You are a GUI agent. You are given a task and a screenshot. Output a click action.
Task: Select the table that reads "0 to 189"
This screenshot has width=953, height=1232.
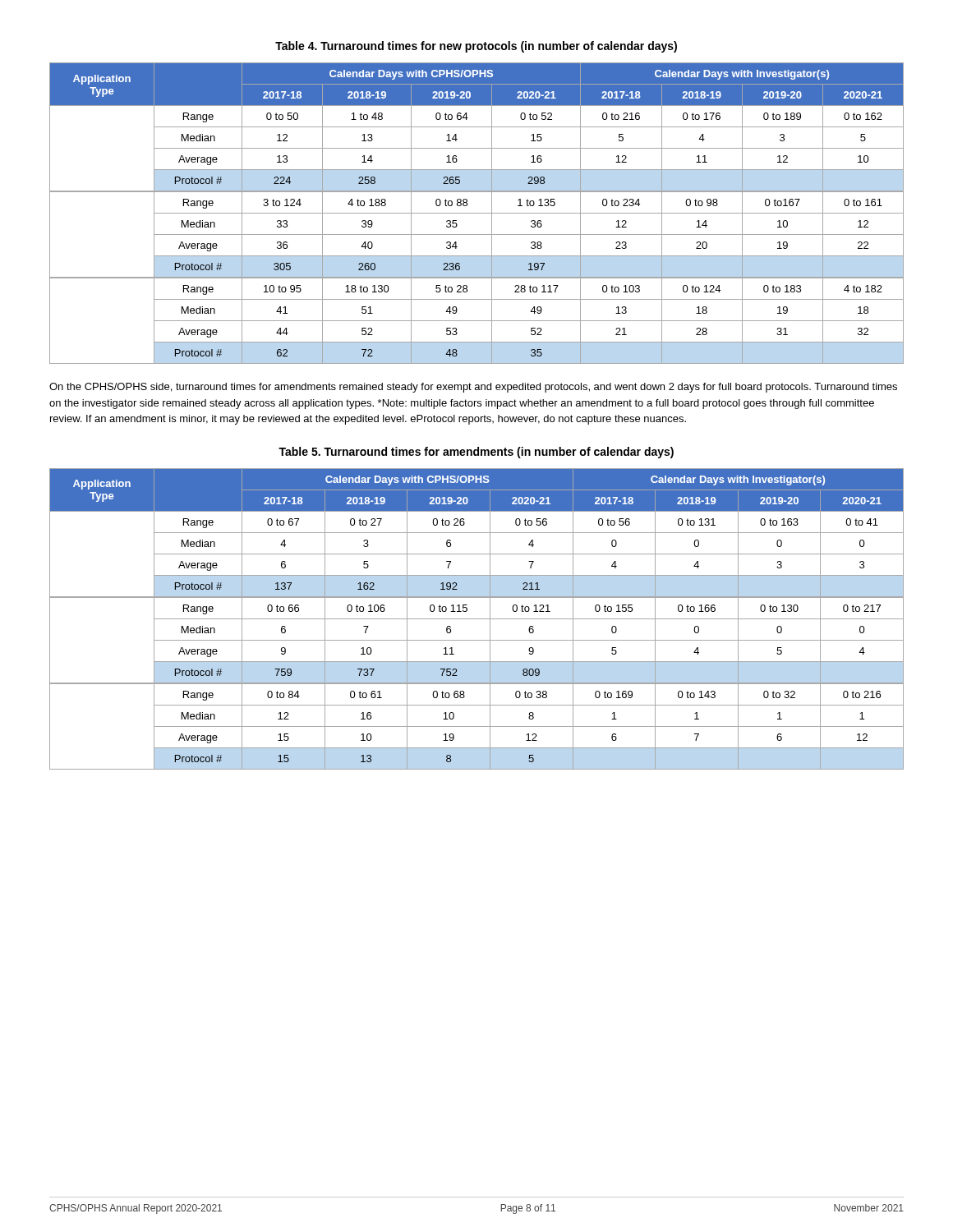point(476,213)
